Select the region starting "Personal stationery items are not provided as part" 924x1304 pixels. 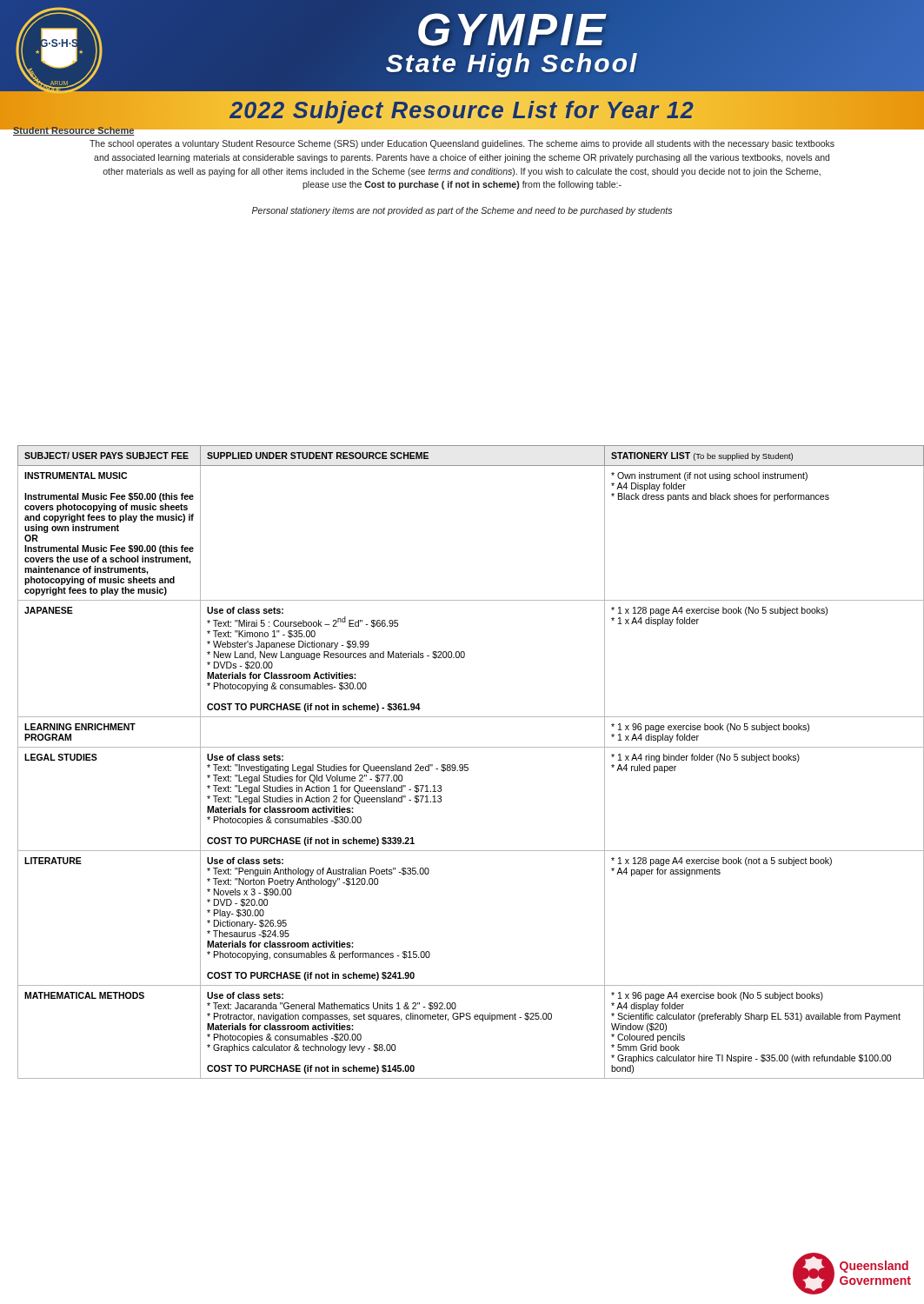[x=462, y=210]
